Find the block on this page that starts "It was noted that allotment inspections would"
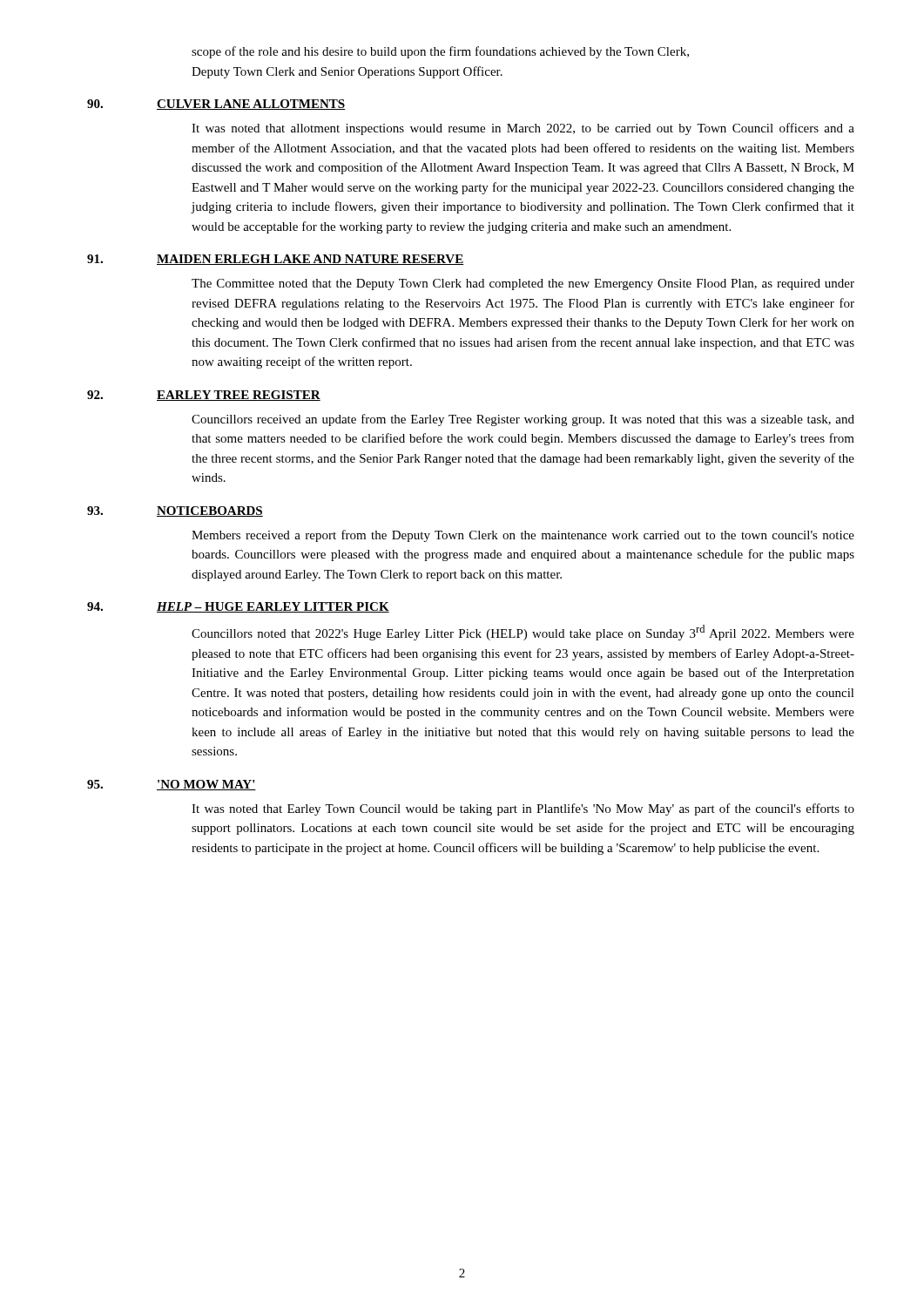Screen dimensions: 1307x924 coord(523,177)
